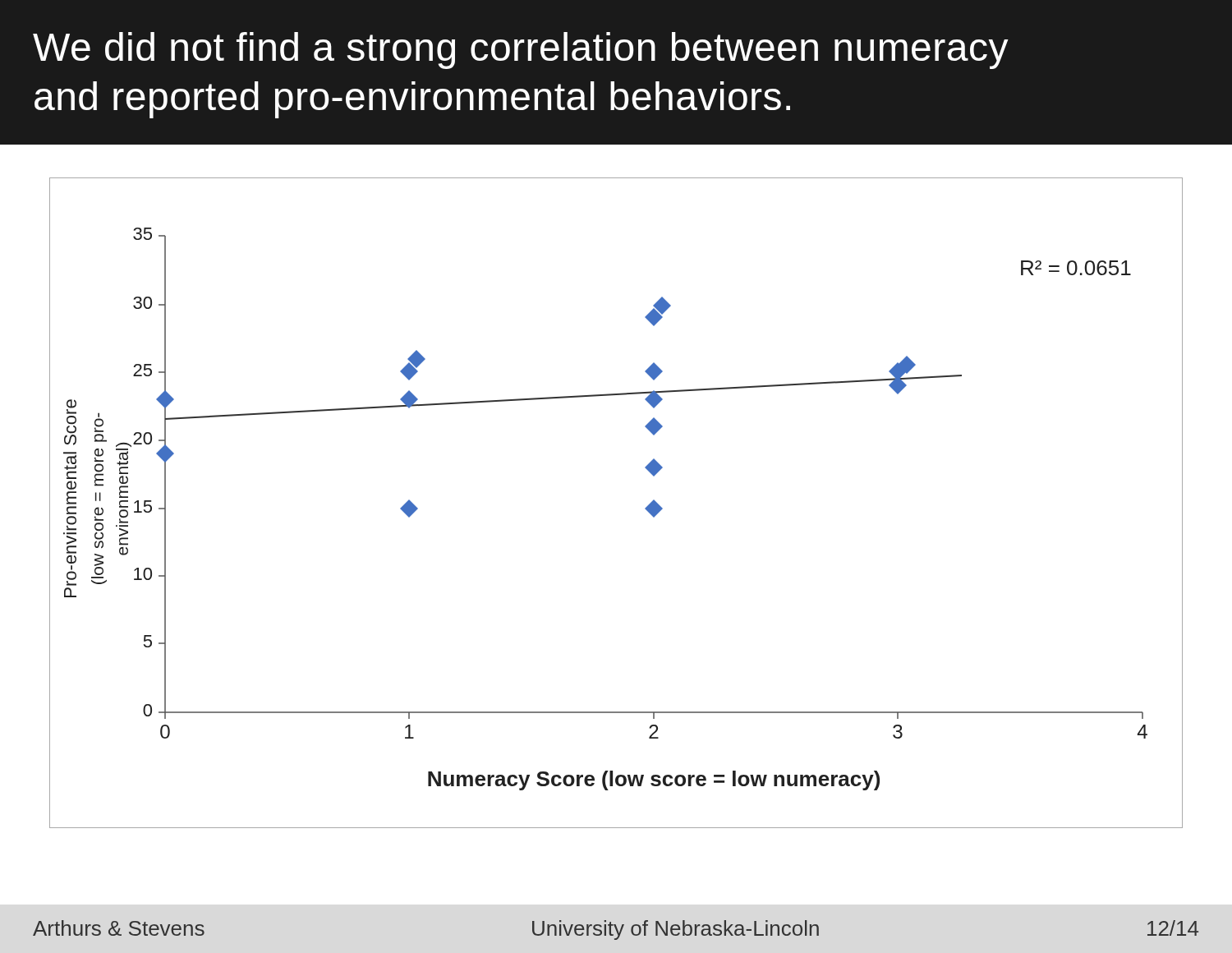Locate the continuous plot
Screen dimensions: 953x1232
pos(616,503)
